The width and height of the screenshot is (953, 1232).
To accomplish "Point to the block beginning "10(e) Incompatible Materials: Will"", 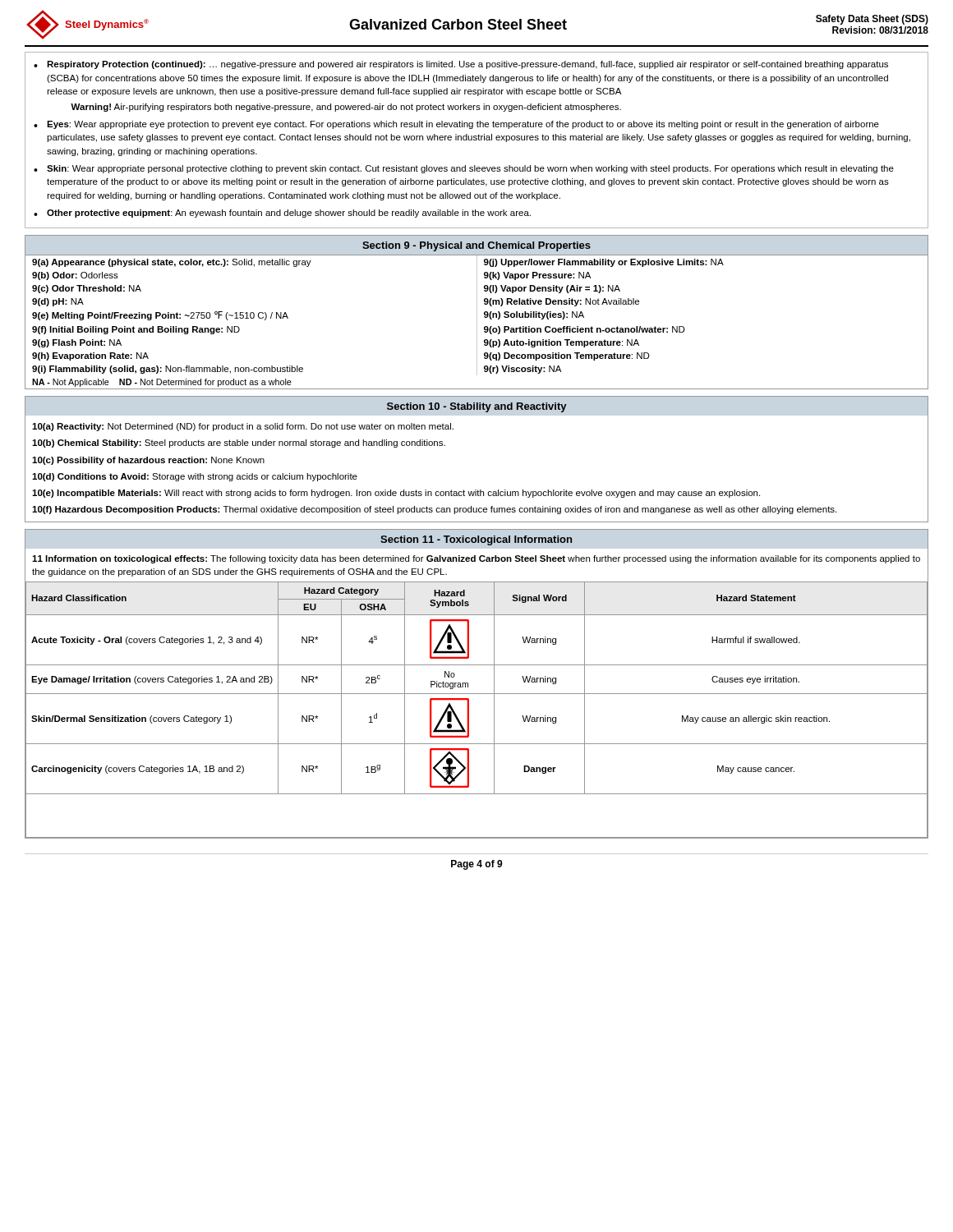I will click(396, 493).
